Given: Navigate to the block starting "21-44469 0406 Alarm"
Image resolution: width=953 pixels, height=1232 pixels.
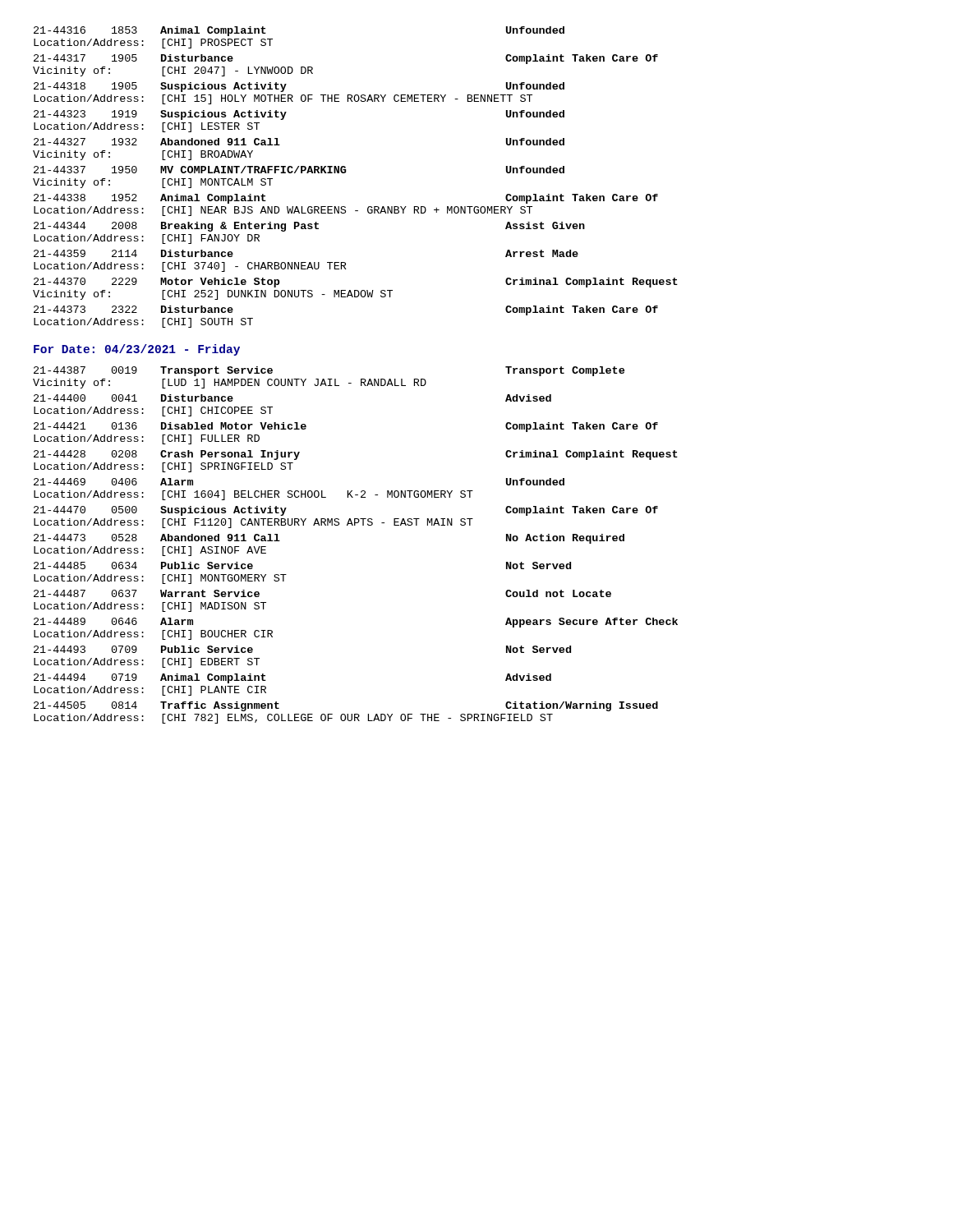Looking at the screenshot, I should pos(476,489).
